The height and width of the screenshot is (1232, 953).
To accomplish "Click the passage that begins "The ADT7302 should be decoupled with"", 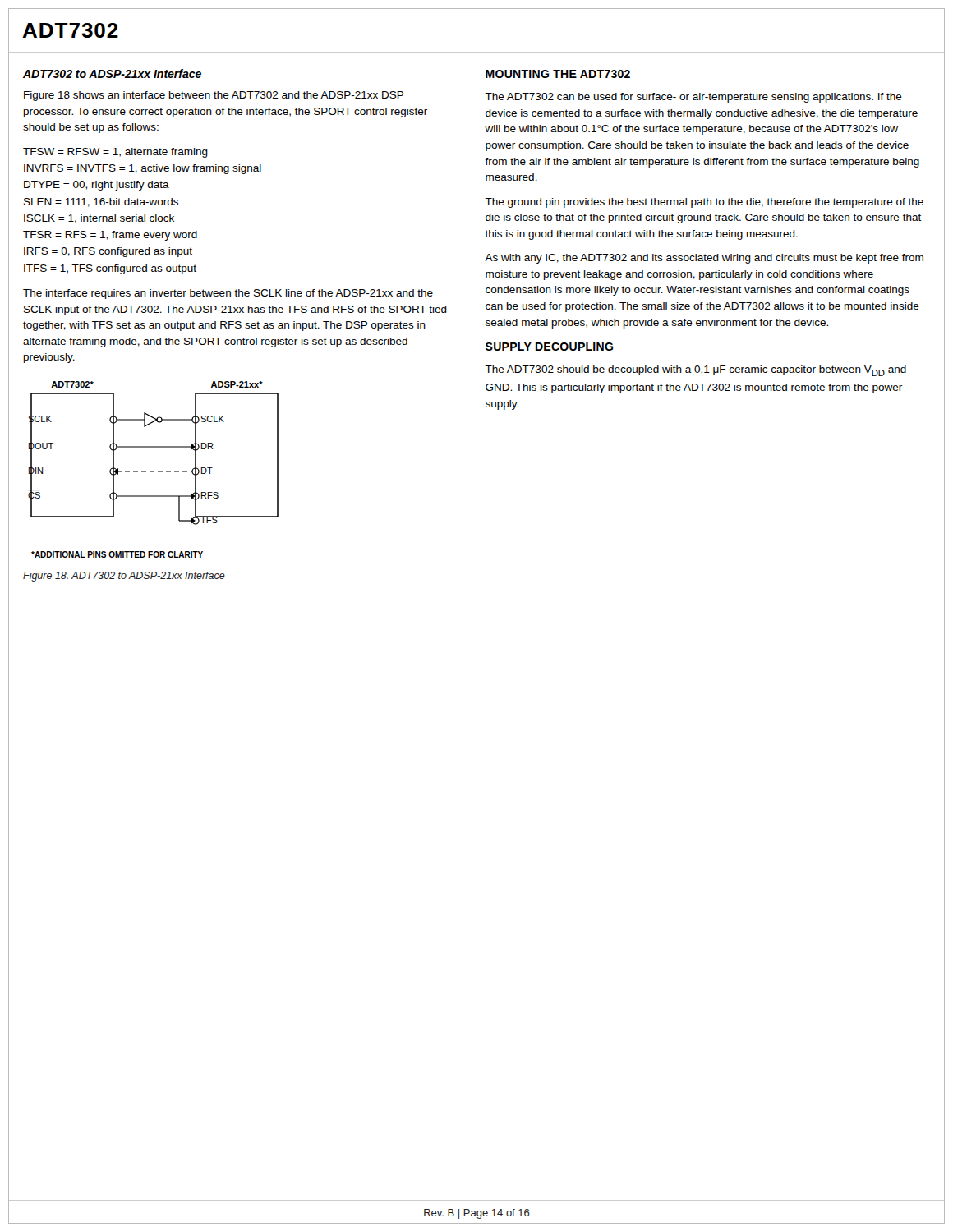I will tap(708, 387).
